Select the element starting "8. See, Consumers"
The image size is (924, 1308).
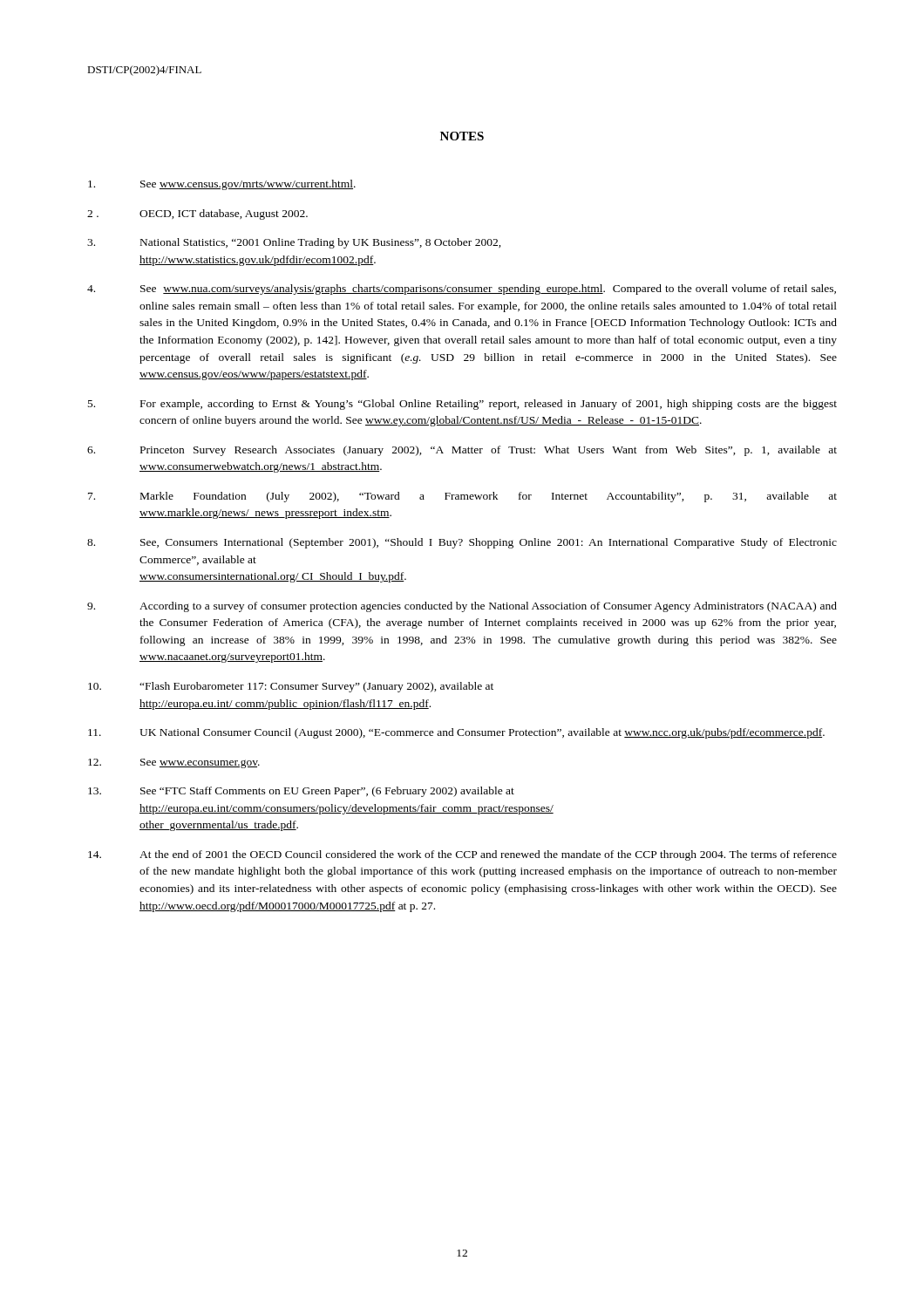(x=462, y=543)
